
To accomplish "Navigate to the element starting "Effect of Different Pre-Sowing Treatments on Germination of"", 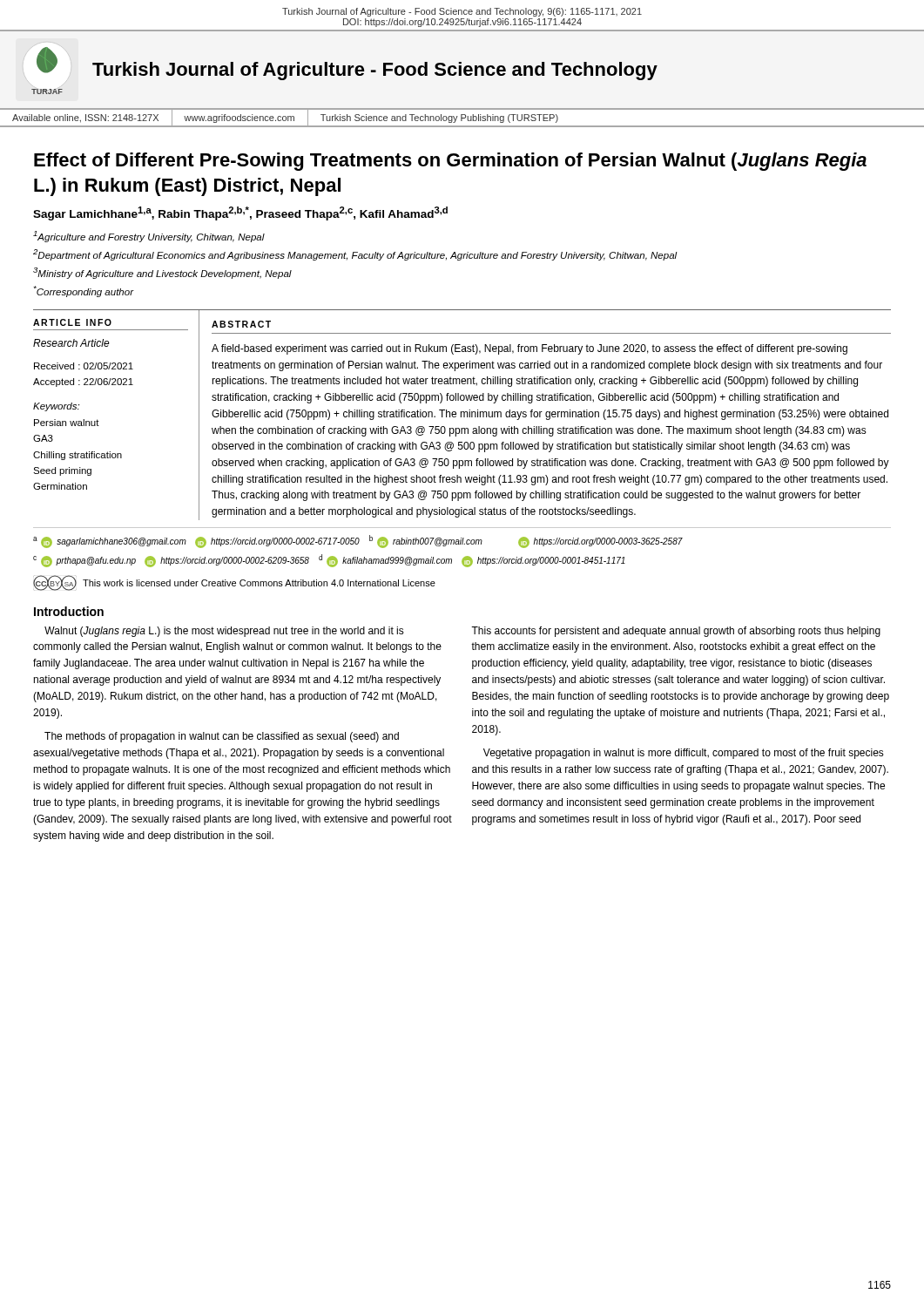I will [x=450, y=172].
